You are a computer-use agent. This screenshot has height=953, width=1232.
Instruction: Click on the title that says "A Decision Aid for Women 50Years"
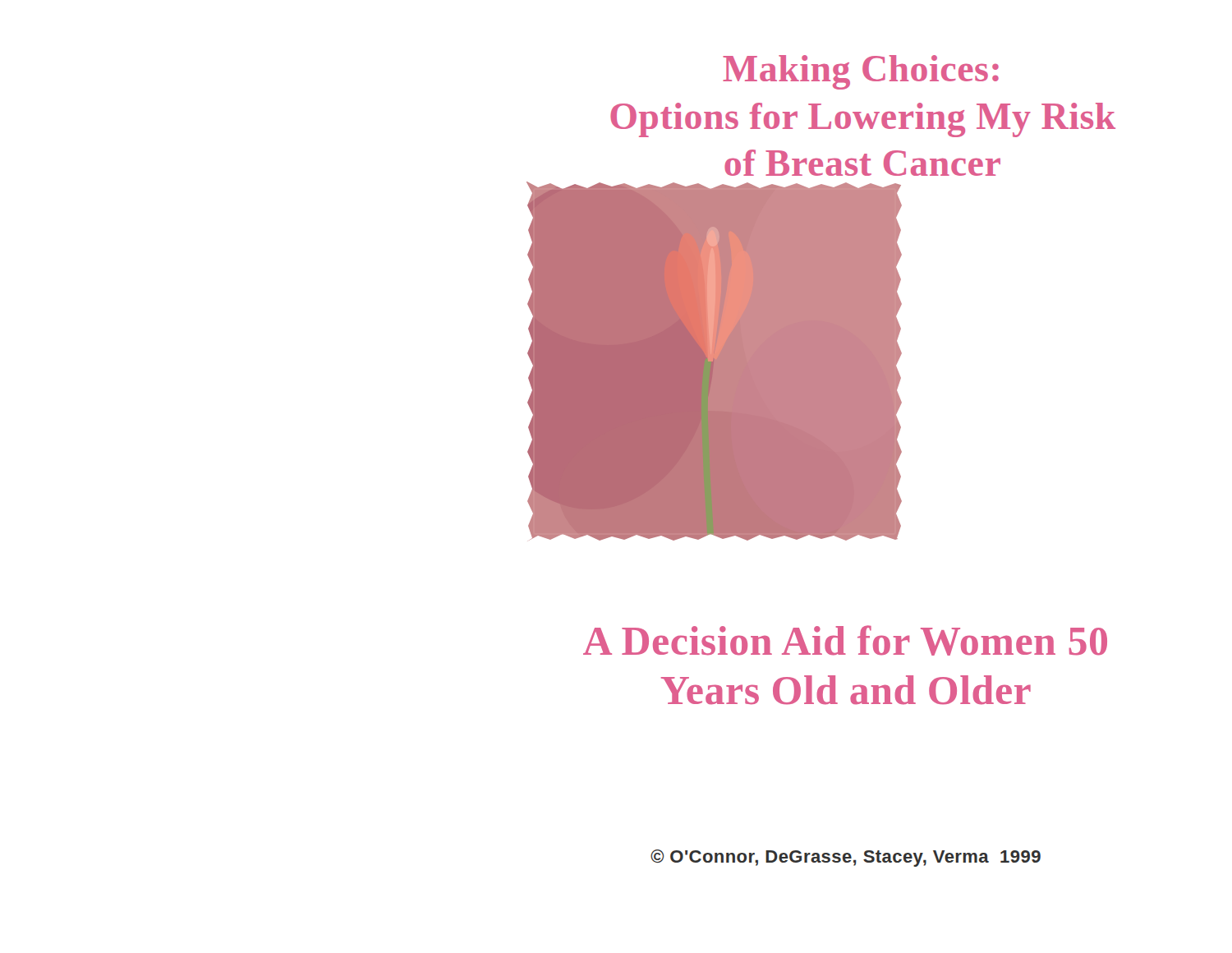(846, 665)
